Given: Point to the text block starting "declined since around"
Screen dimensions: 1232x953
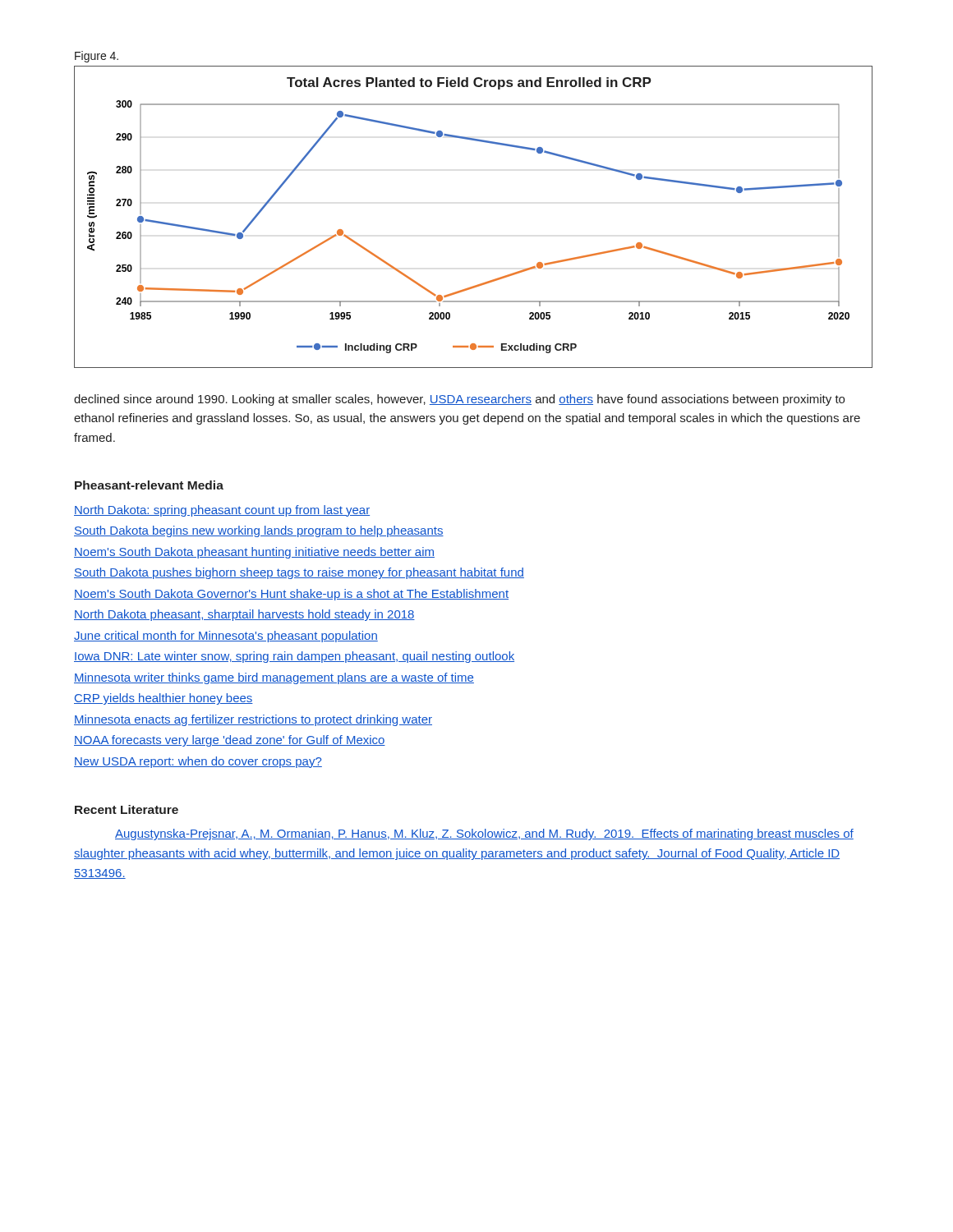Looking at the screenshot, I should coord(467,418).
